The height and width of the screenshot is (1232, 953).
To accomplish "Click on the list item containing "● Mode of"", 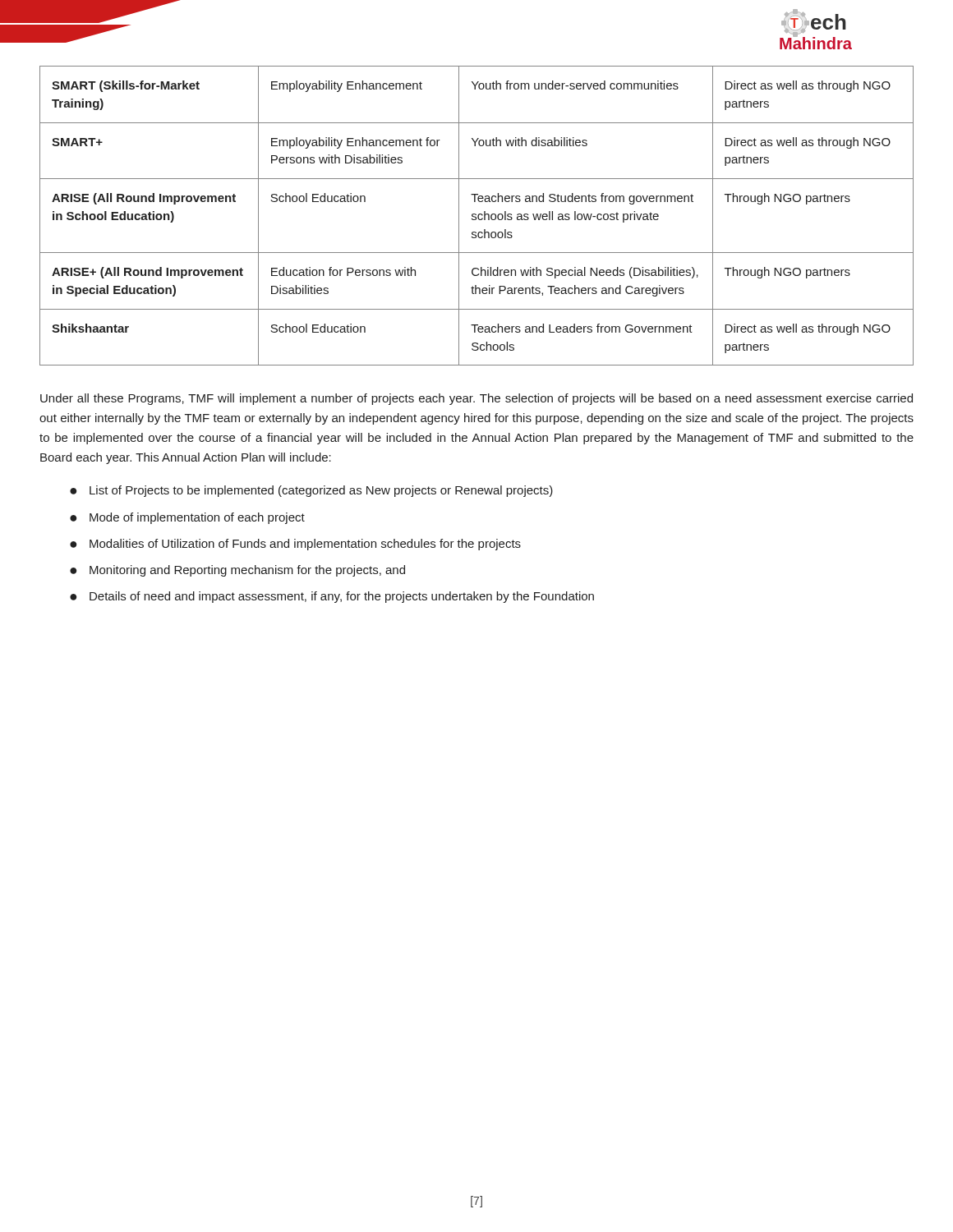I will [187, 518].
